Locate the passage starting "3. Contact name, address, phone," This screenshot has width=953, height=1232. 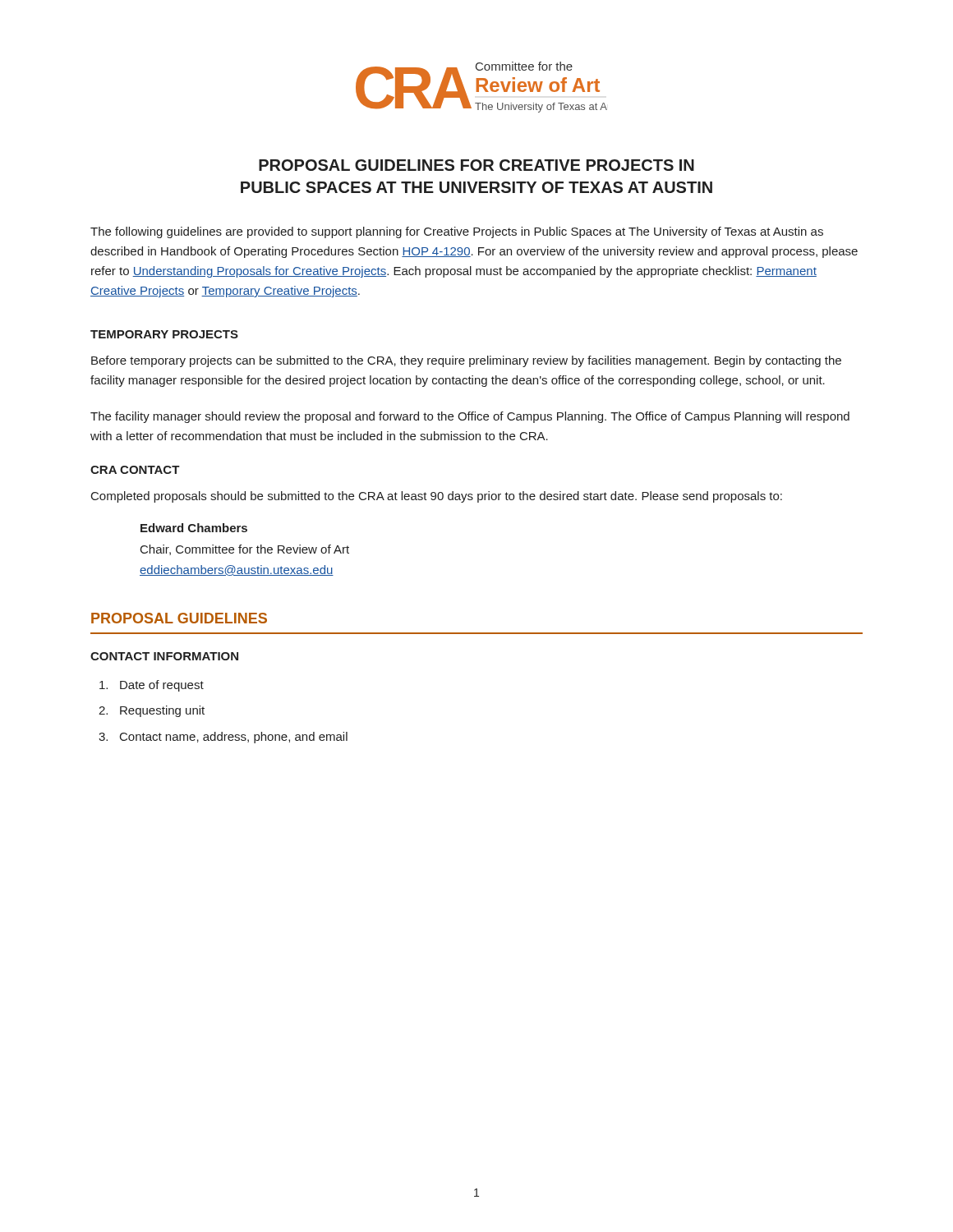click(x=223, y=736)
